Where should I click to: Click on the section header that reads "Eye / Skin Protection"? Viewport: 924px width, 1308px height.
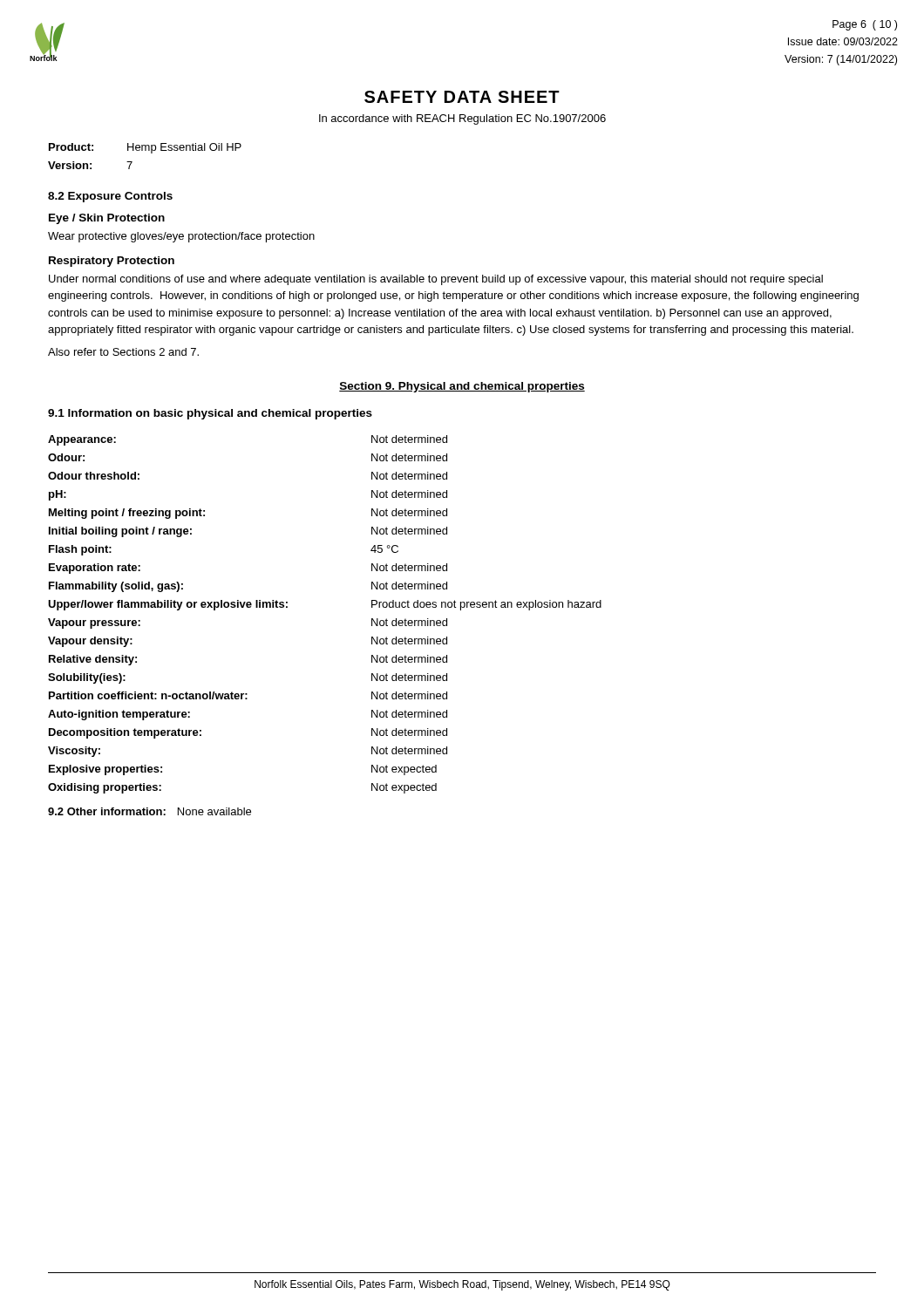[106, 218]
